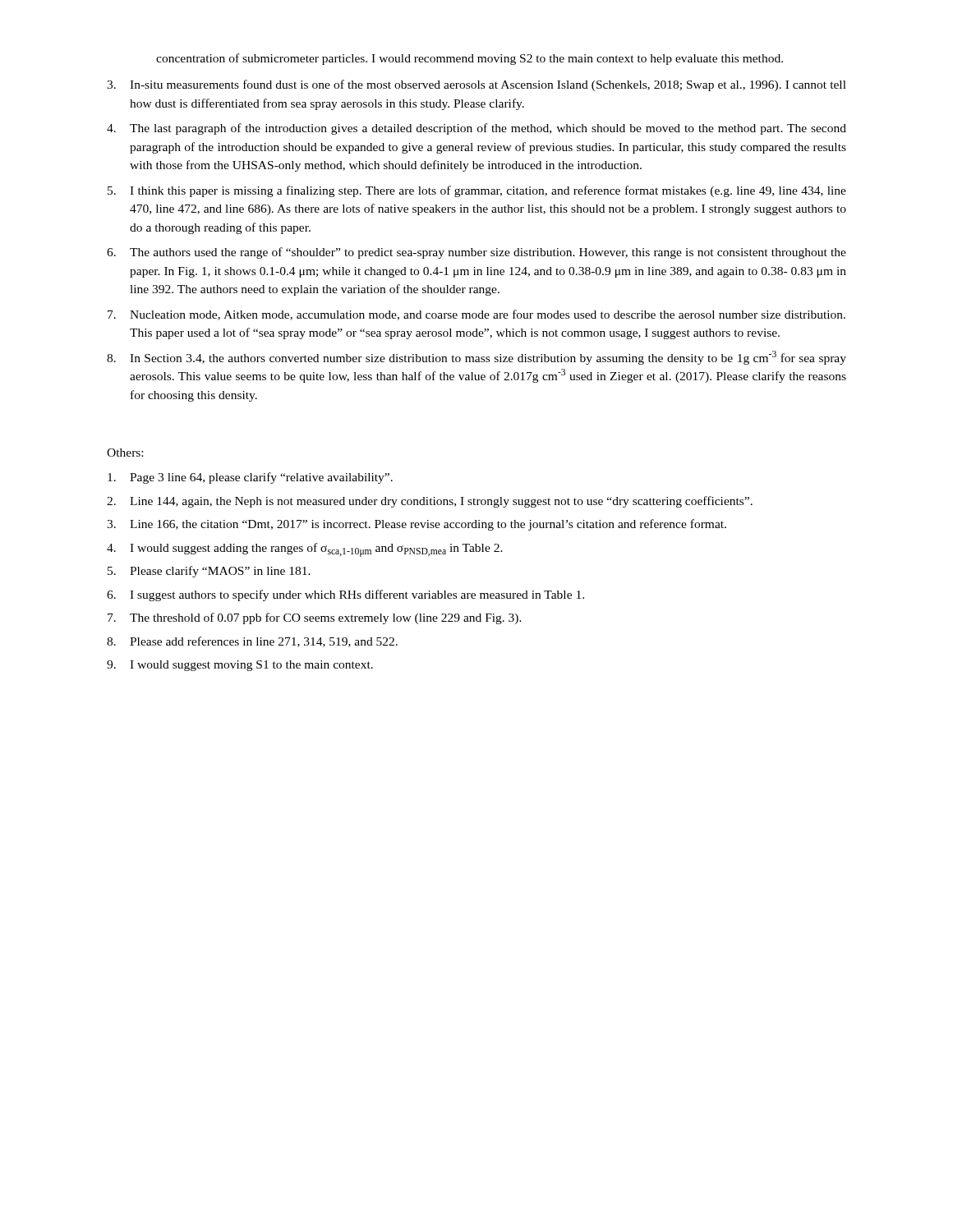Find the region starting "4. The last paragraph of the introduction gives"
Image resolution: width=953 pixels, height=1232 pixels.
coord(476,147)
